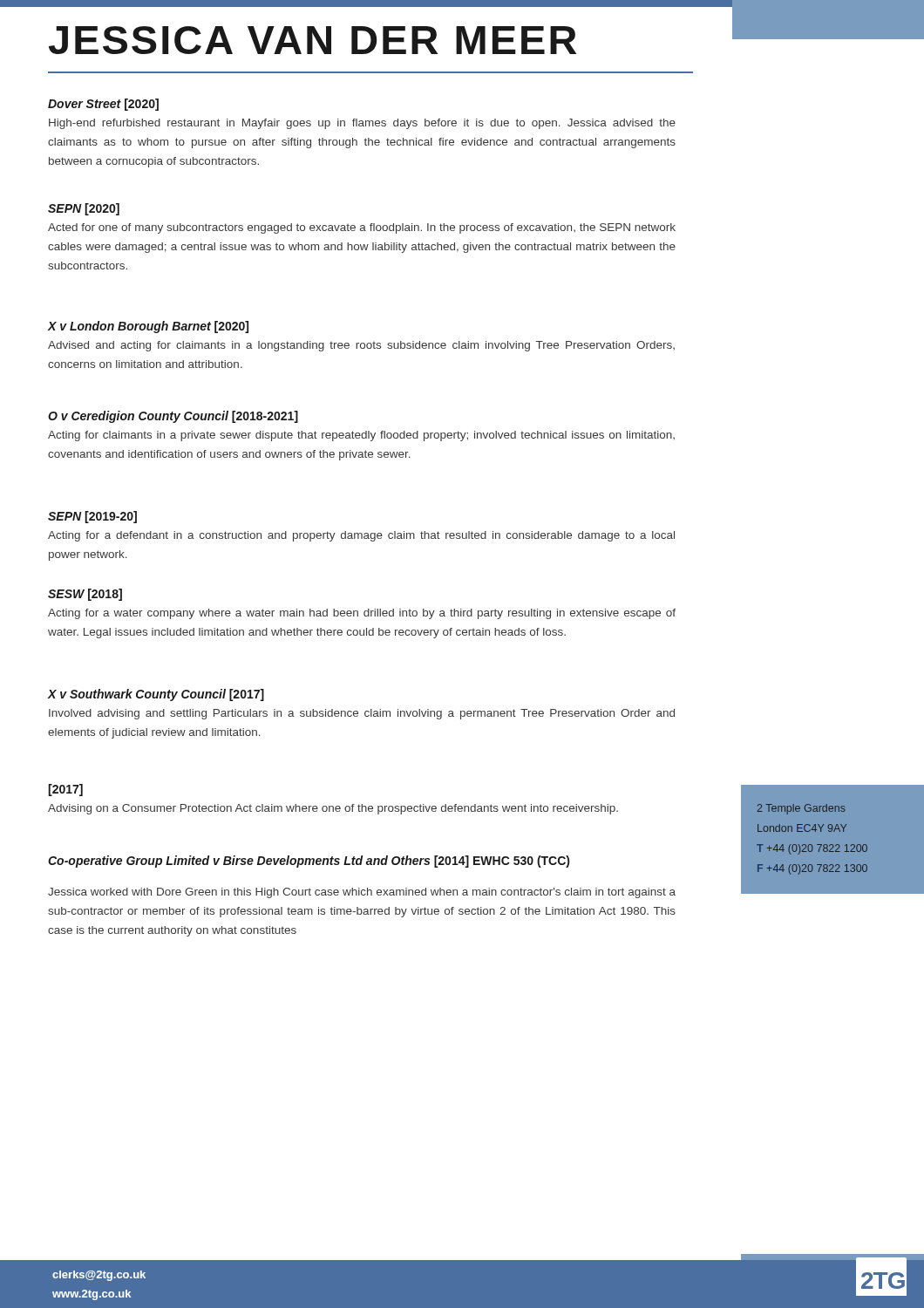Find the block on this page that starts "Involved advising and settling Particulars"
This screenshot has height=1308, width=924.
pos(362,722)
